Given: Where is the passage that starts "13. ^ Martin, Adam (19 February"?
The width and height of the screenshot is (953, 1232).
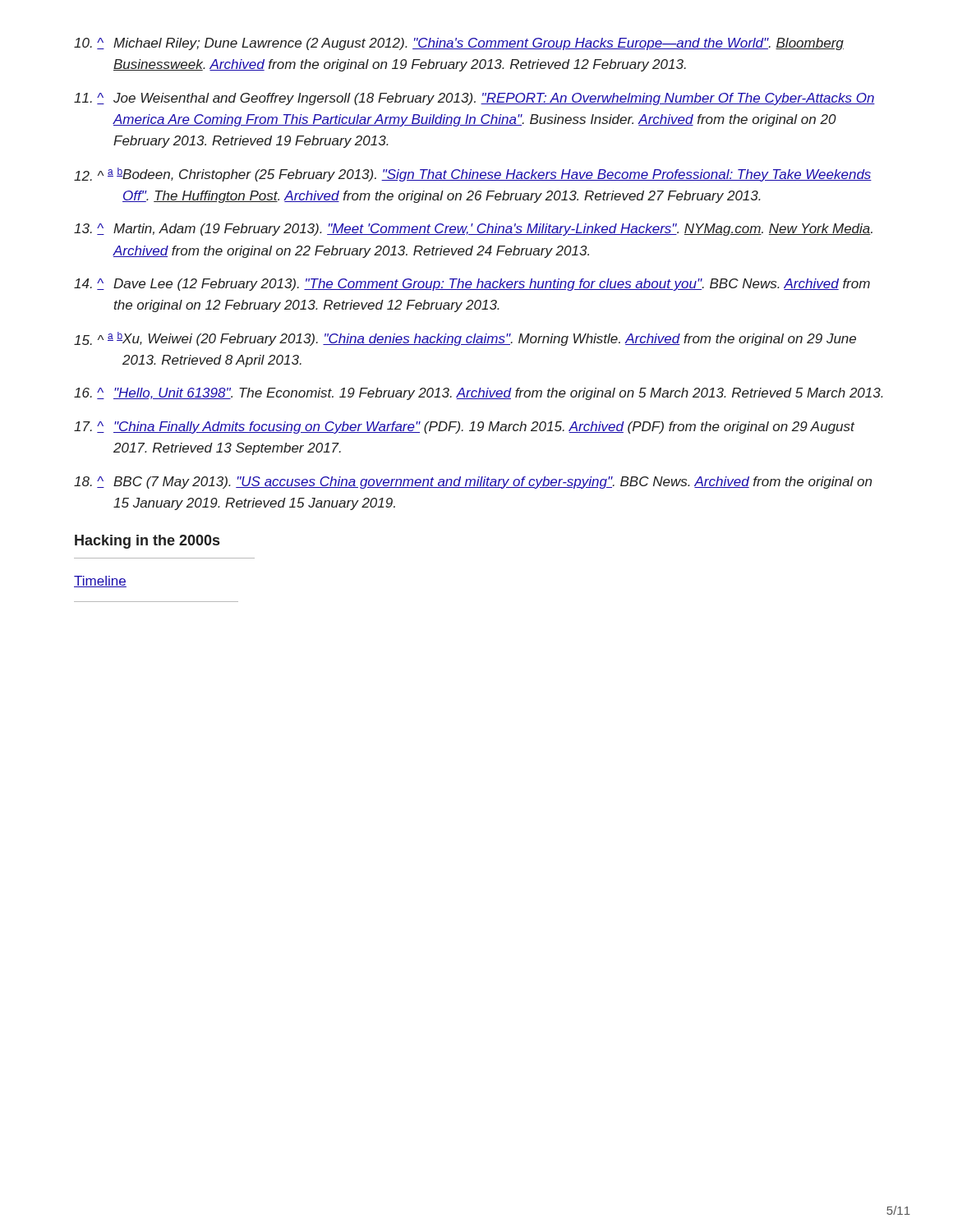Looking at the screenshot, I should point(481,240).
